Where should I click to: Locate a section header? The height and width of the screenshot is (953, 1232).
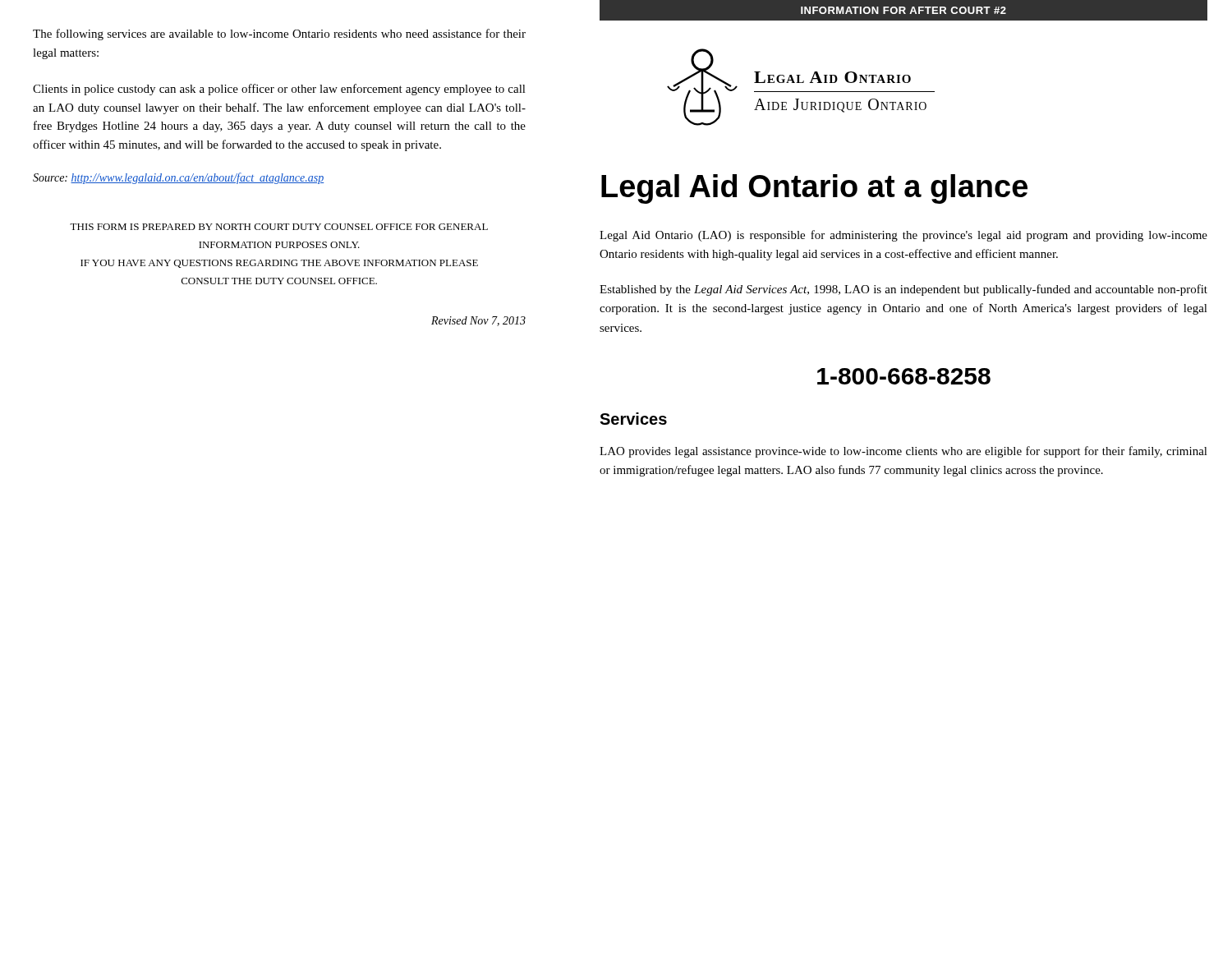[633, 419]
